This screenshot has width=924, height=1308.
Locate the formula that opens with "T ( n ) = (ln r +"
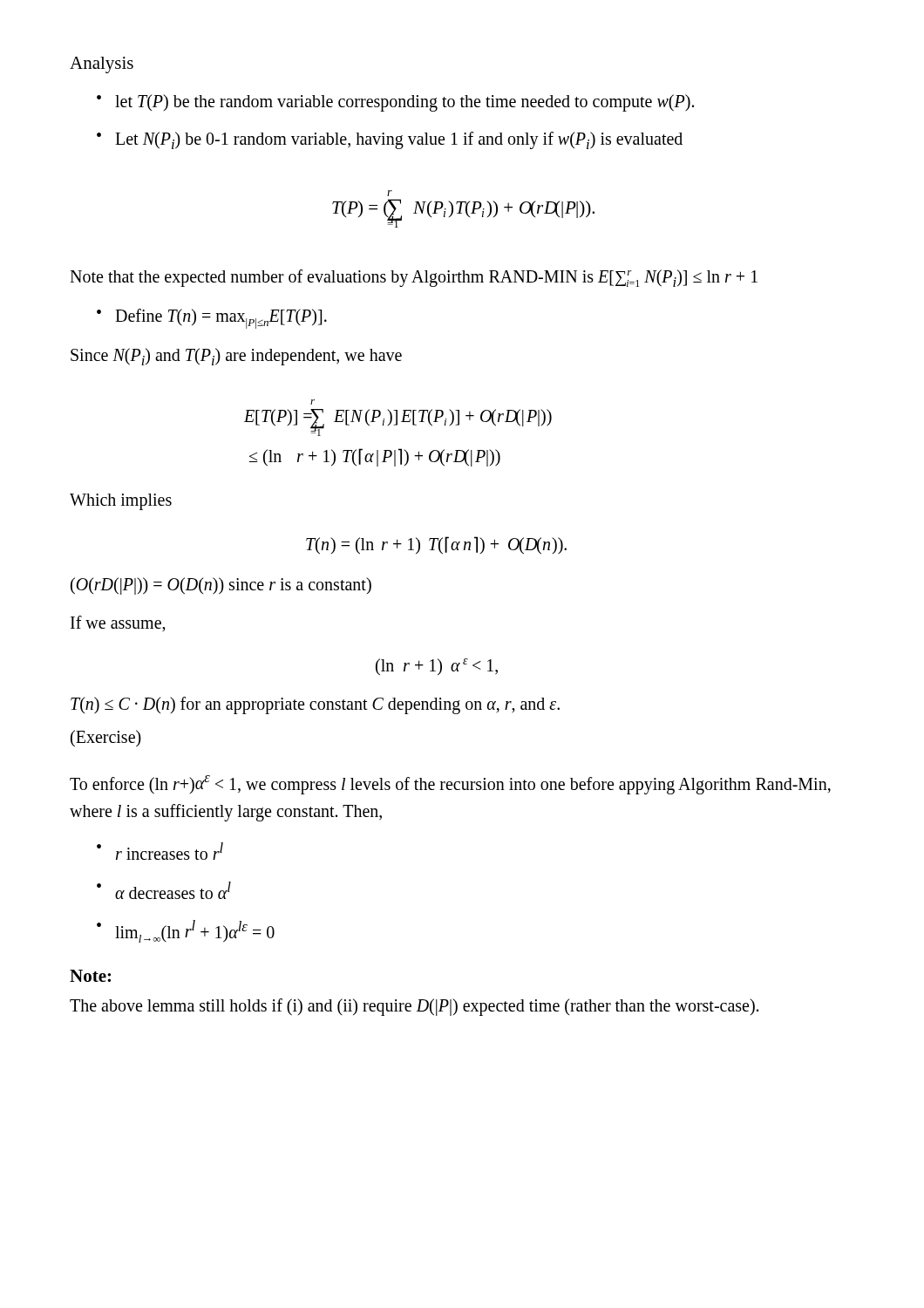[x=462, y=543]
